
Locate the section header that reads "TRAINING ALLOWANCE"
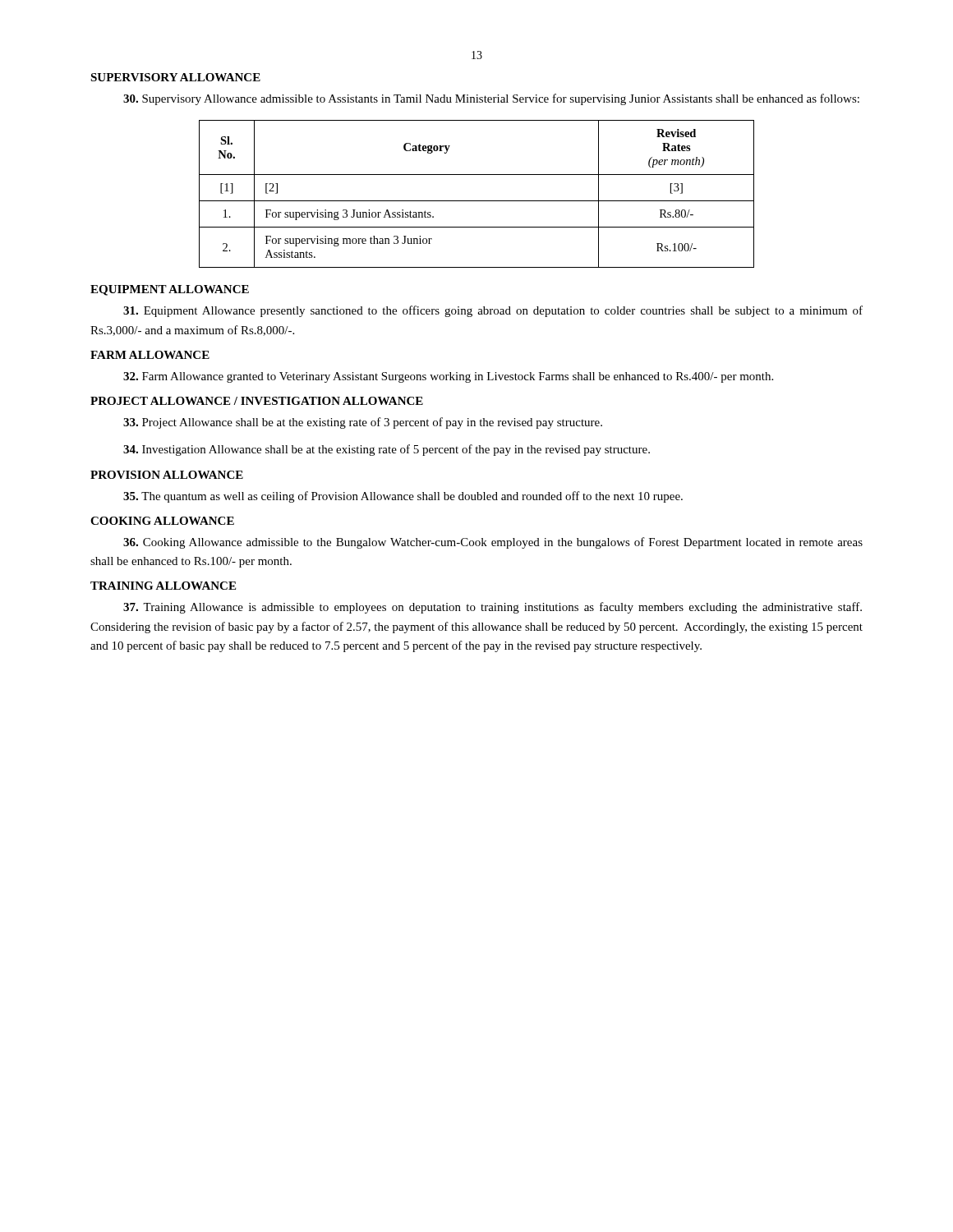pyautogui.click(x=163, y=586)
